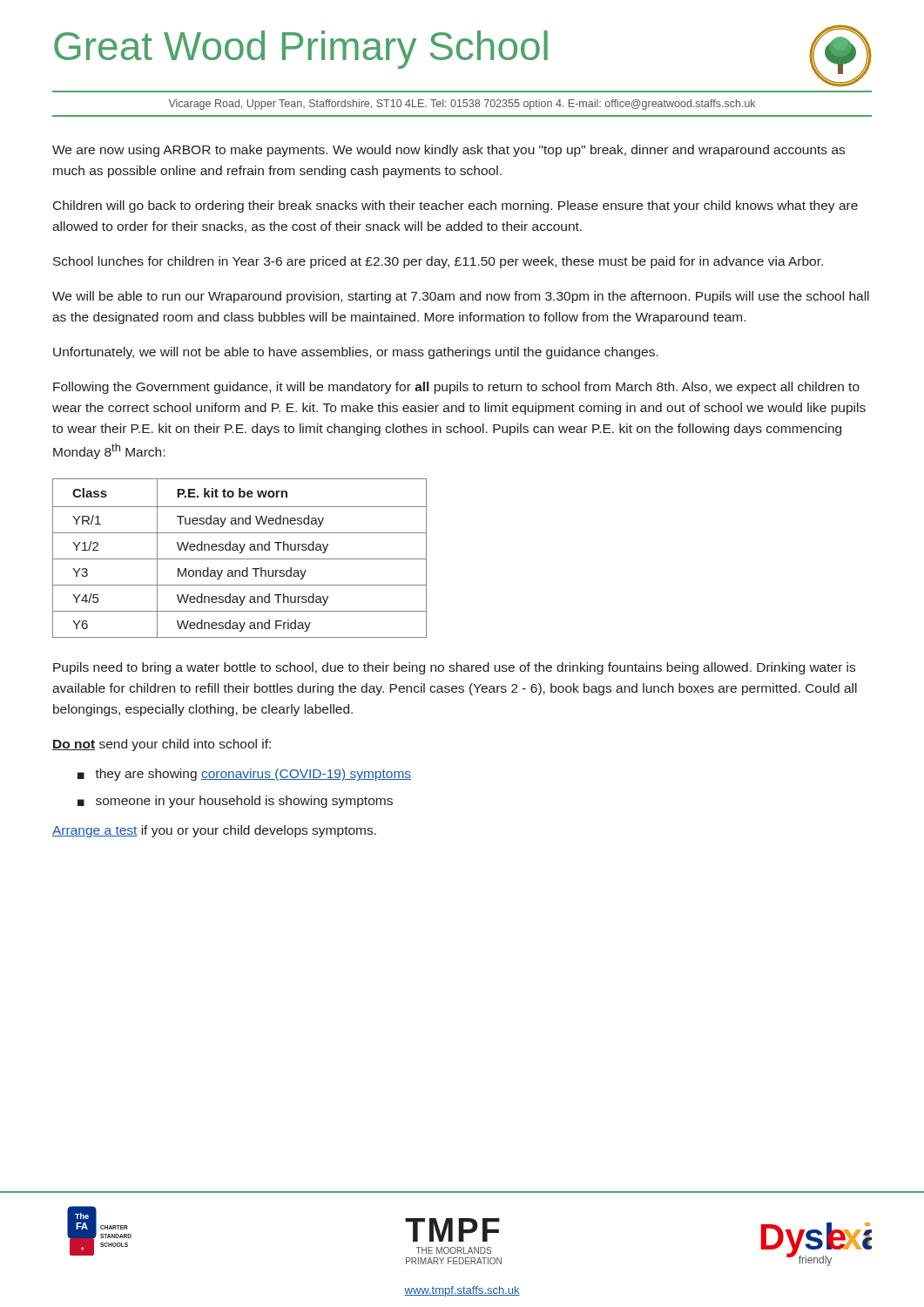Viewport: 924px width, 1307px height.
Task: Select the text block that says "Do not send your child"
Action: (162, 745)
